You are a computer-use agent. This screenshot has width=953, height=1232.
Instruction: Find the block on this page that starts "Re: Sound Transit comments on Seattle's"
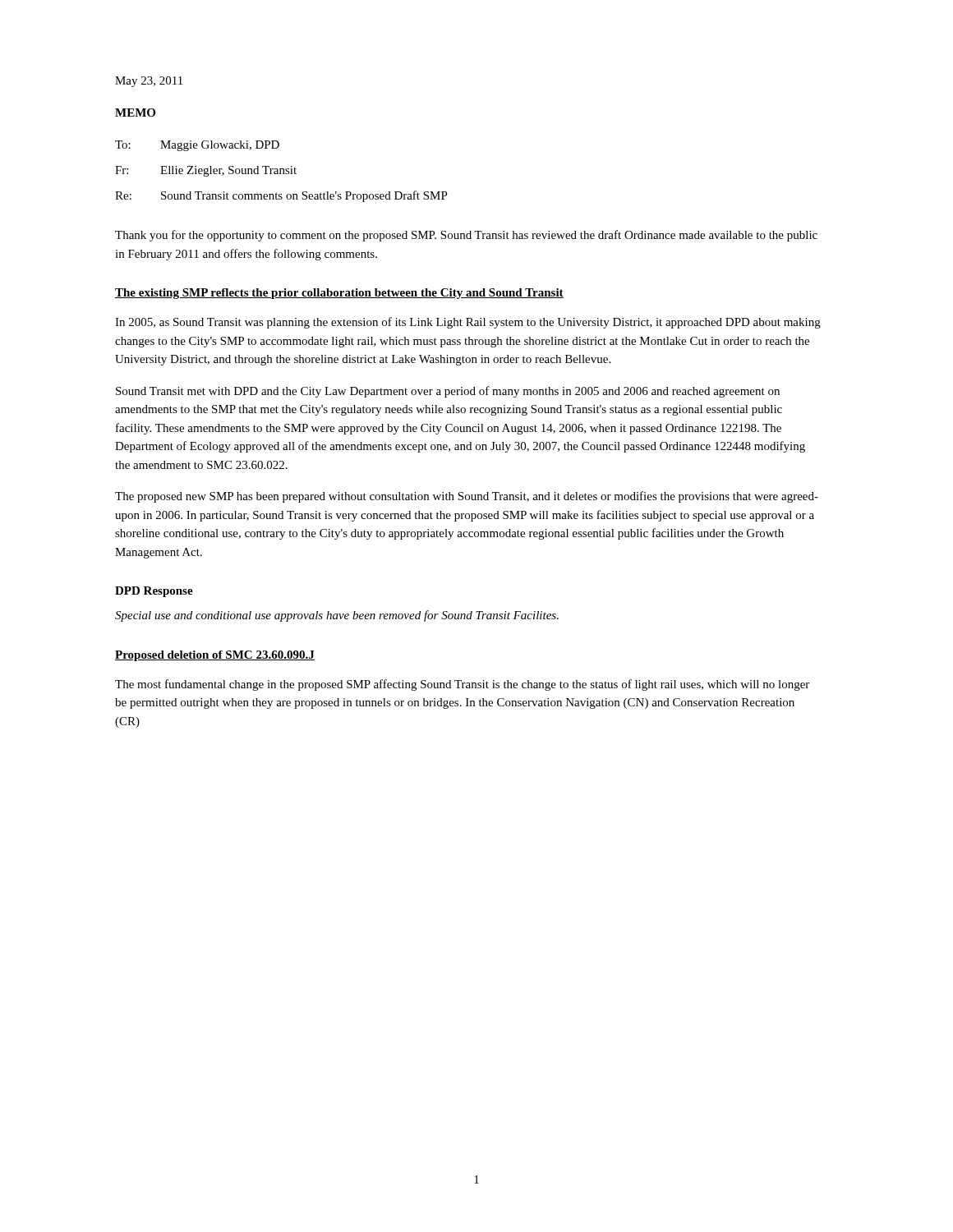(281, 196)
